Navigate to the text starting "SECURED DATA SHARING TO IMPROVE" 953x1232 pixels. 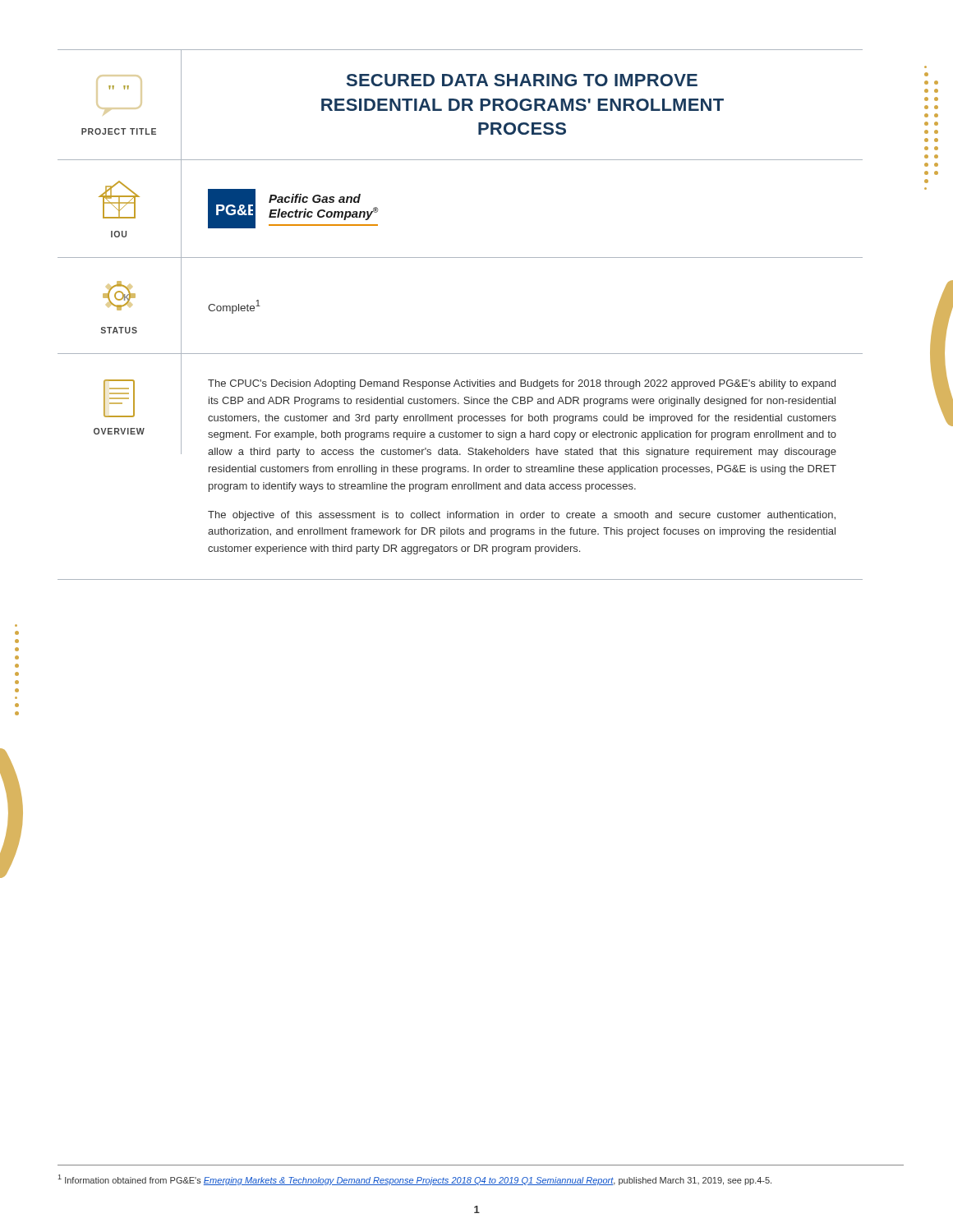click(x=522, y=104)
